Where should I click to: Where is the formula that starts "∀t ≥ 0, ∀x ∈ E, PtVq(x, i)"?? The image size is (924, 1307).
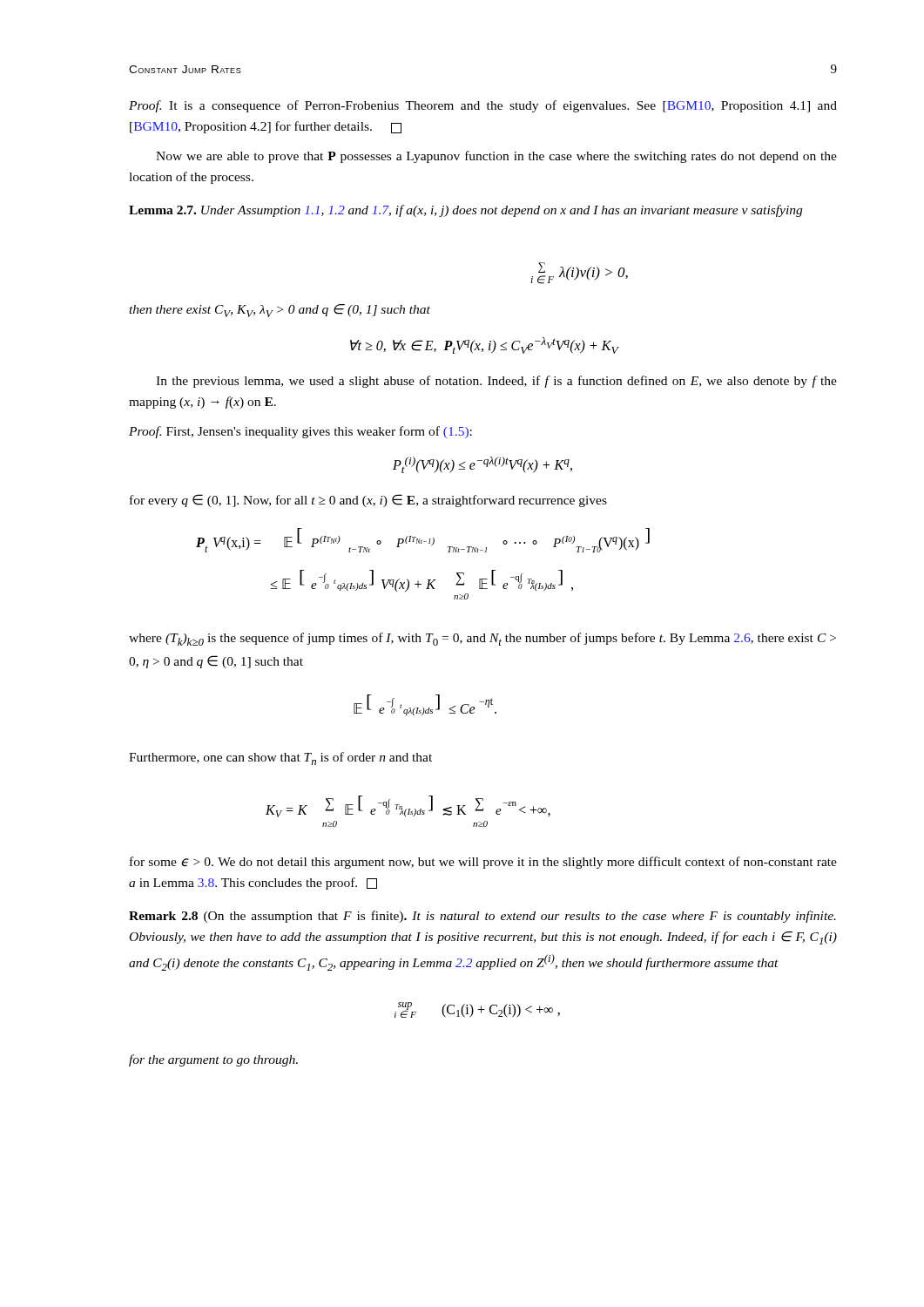483,346
